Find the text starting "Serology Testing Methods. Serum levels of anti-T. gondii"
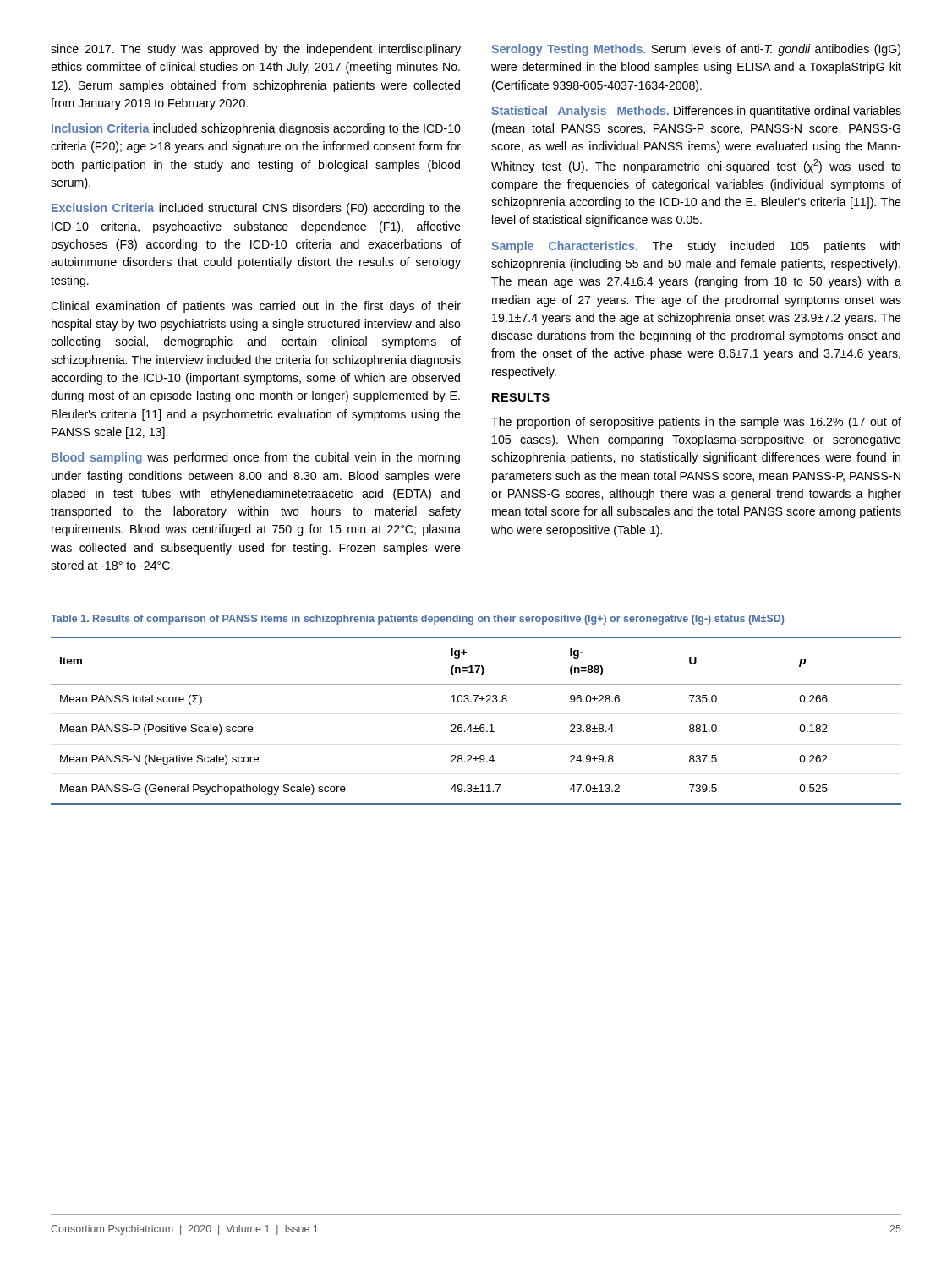Image resolution: width=952 pixels, height=1268 pixels. (696, 68)
